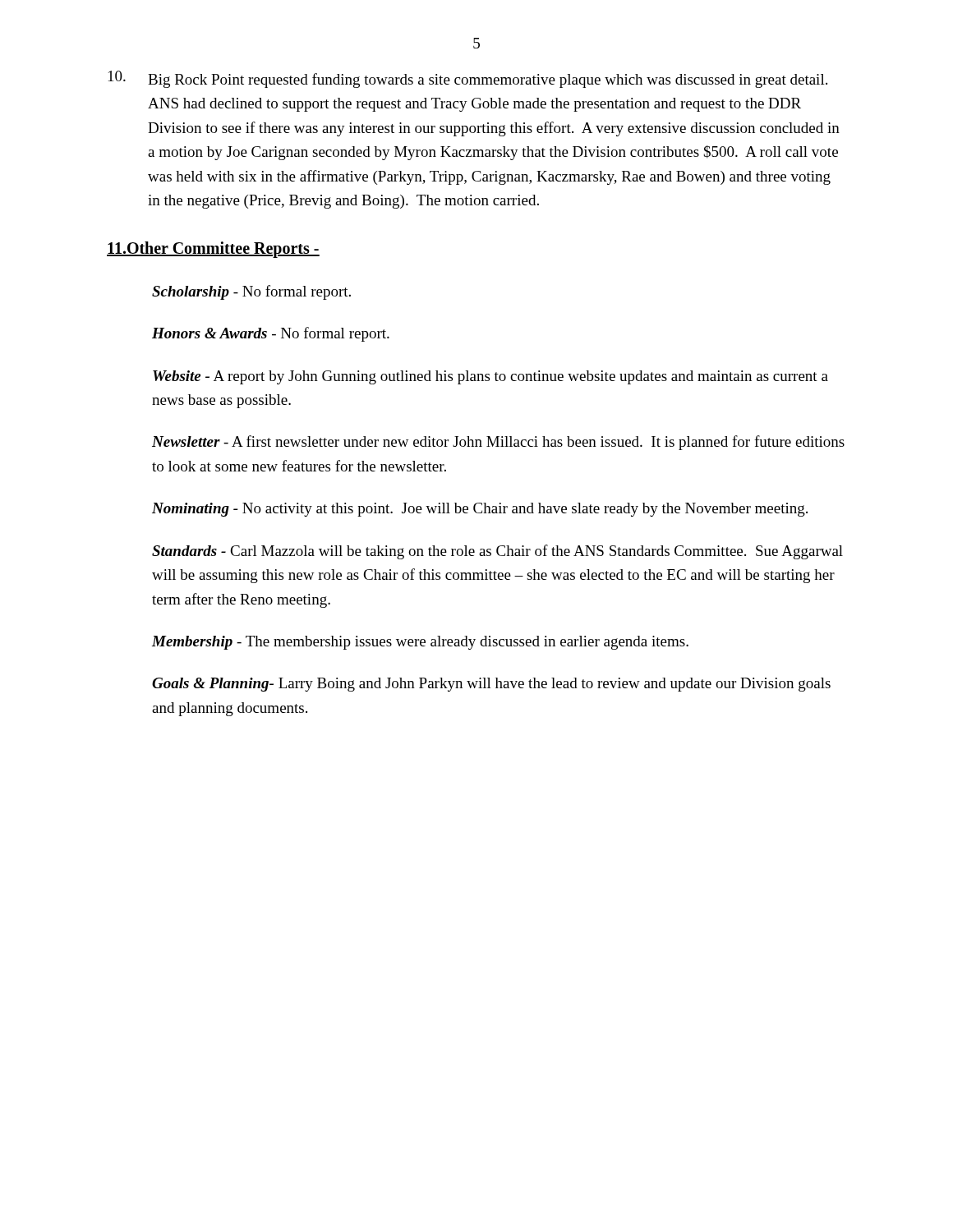Image resolution: width=953 pixels, height=1232 pixels.
Task: Locate the text block that says "Goals & Planning- Larry Boing and John"
Action: pos(491,695)
